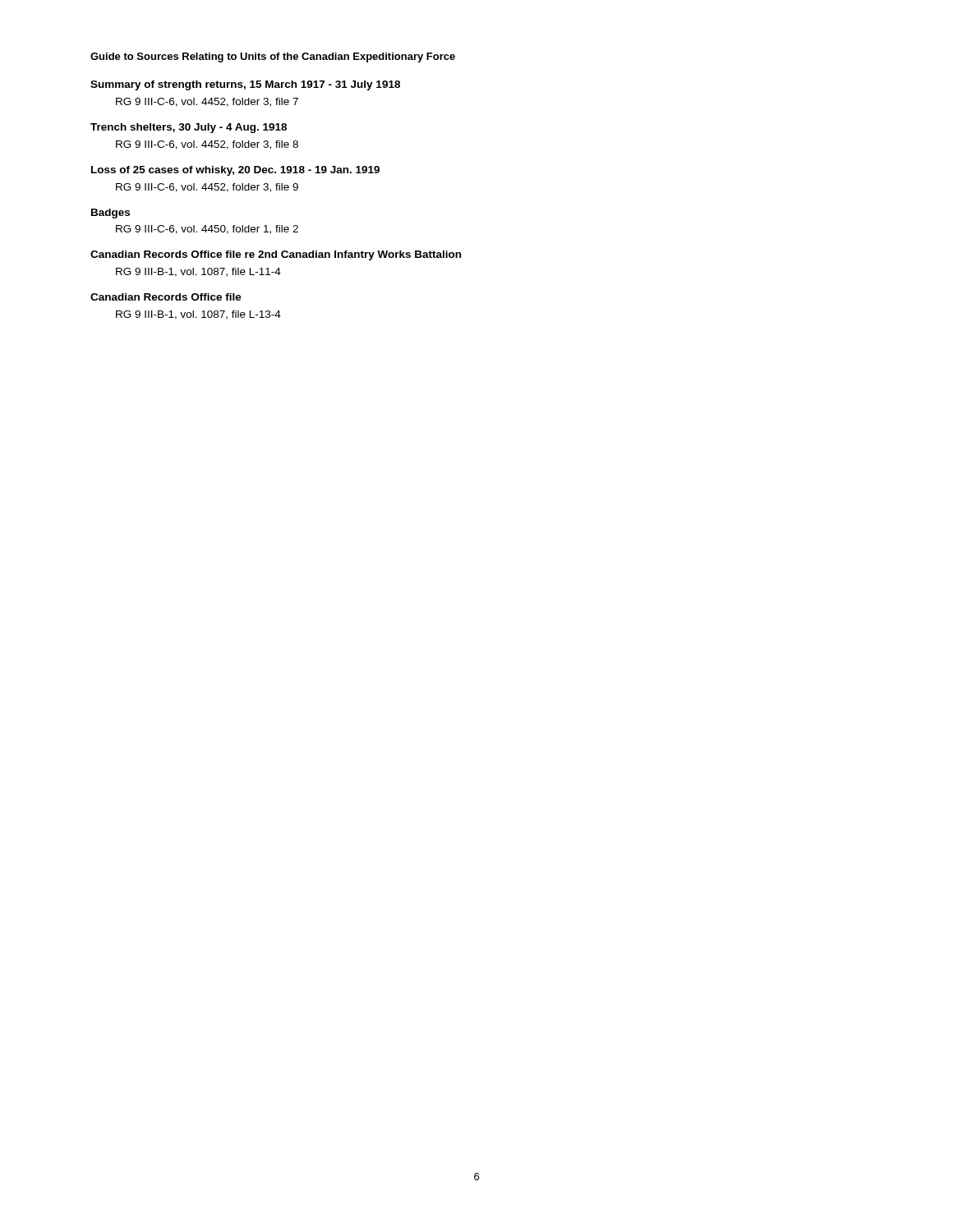Where is the section header that starts "Canadian Records Office file re 2nd Canadian"?
Image resolution: width=953 pixels, height=1232 pixels.
[276, 254]
